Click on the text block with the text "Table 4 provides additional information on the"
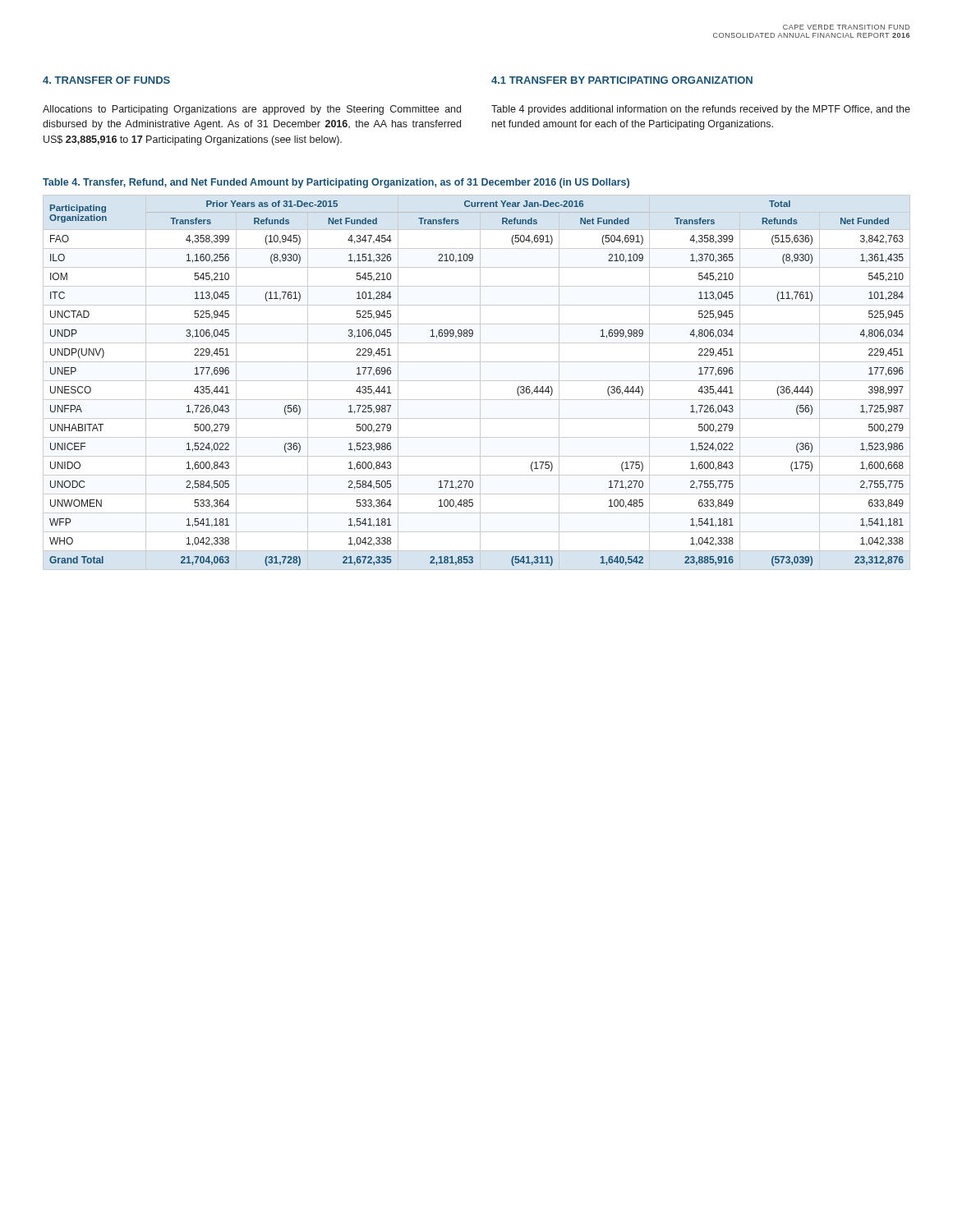Image resolution: width=953 pixels, height=1232 pixels. pyautogui.click(x=701, y=117)
